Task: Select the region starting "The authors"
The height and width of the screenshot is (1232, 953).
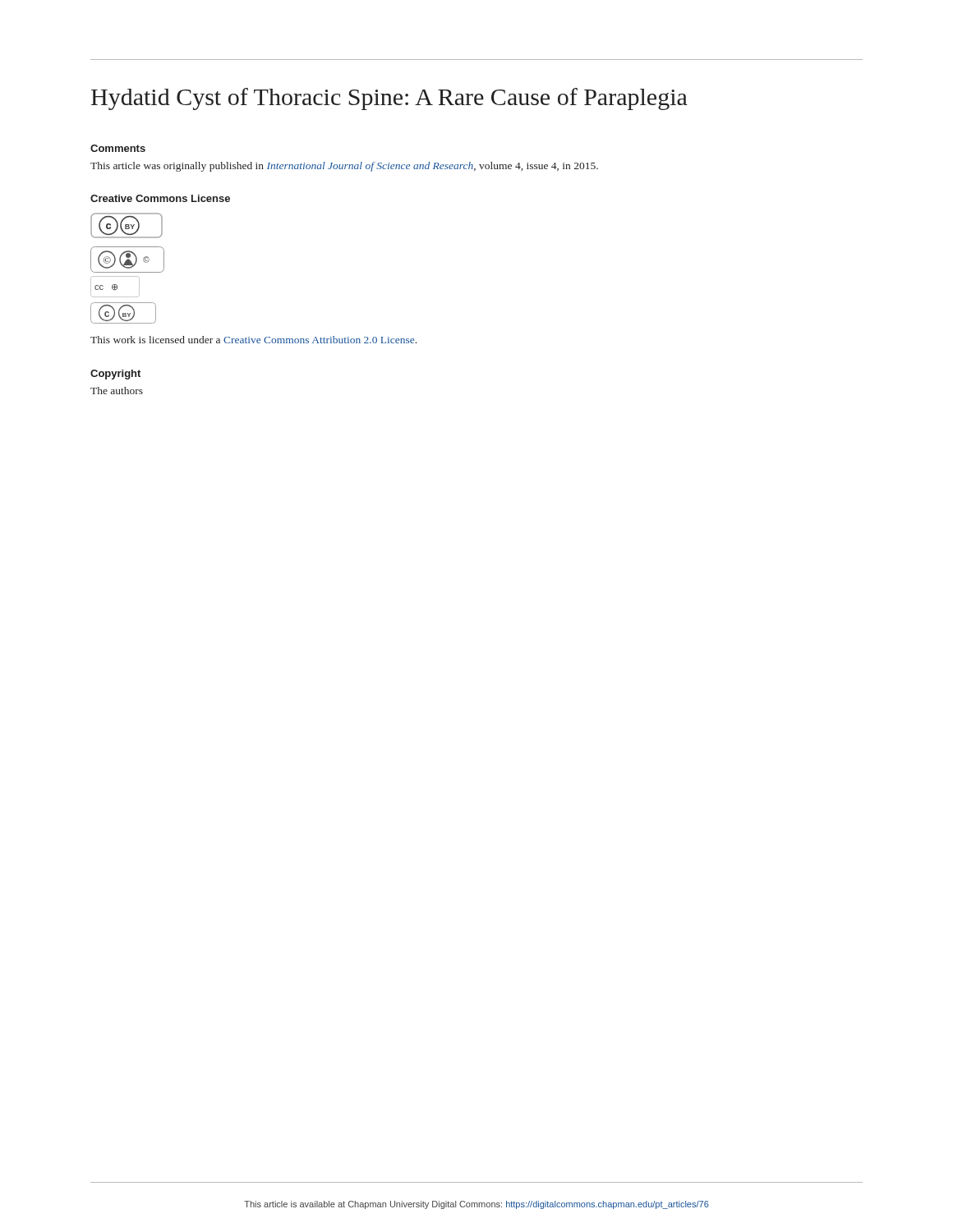Action: 117,391
